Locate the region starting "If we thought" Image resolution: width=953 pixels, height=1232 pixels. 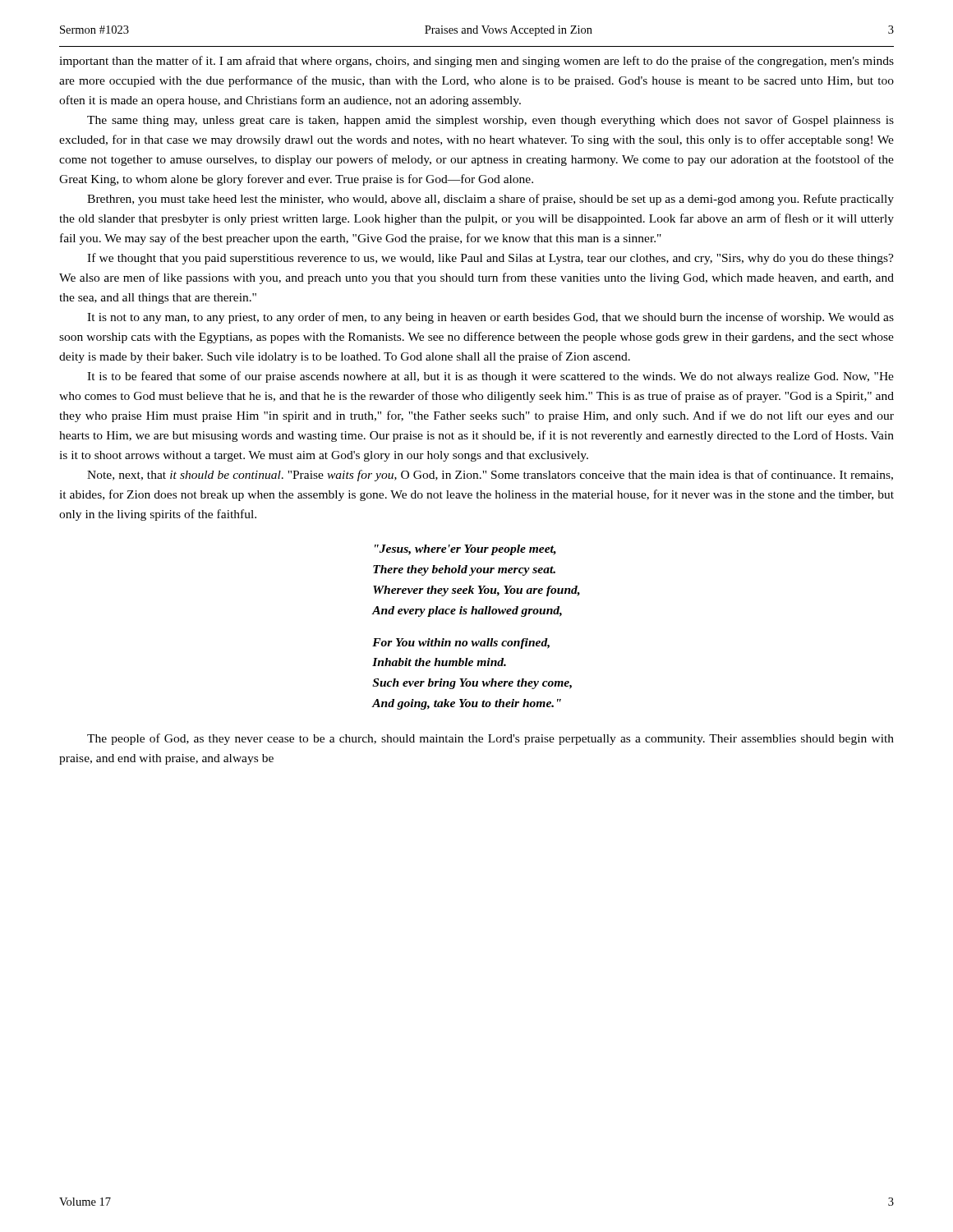click(x=476, y=278)
